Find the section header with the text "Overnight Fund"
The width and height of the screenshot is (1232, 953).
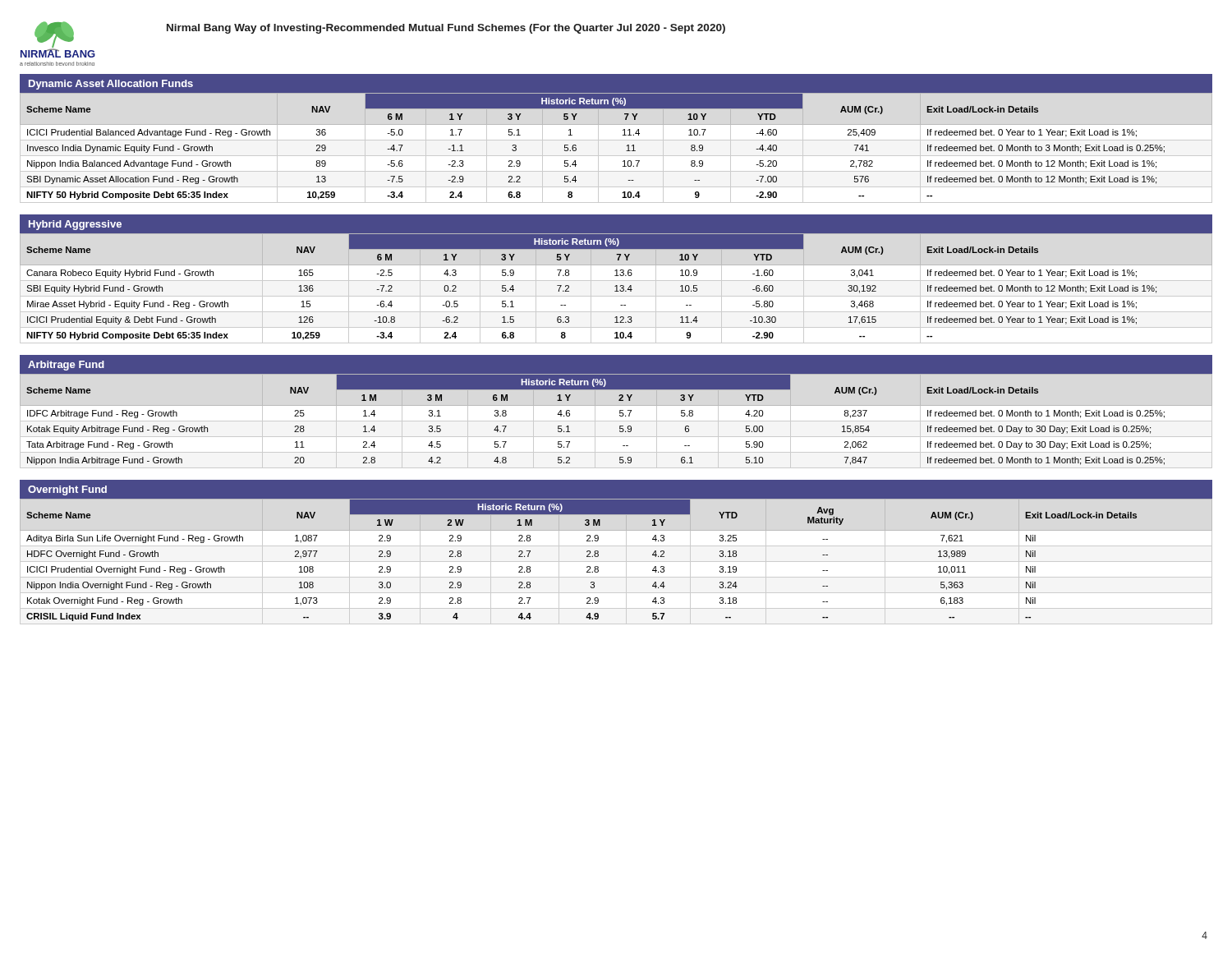click(68, 489)
